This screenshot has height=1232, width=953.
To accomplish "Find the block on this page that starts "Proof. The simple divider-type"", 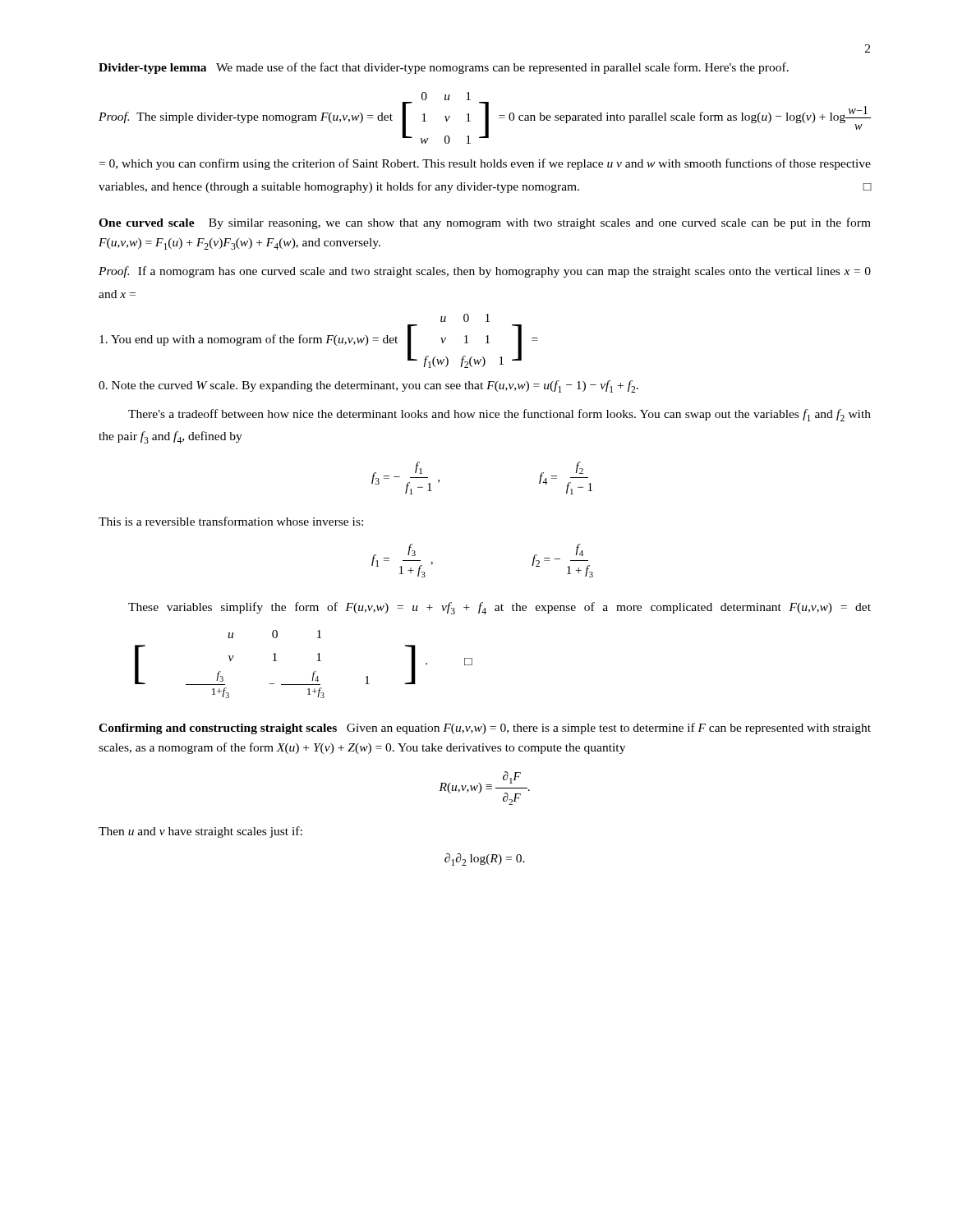I will point(485,141).
